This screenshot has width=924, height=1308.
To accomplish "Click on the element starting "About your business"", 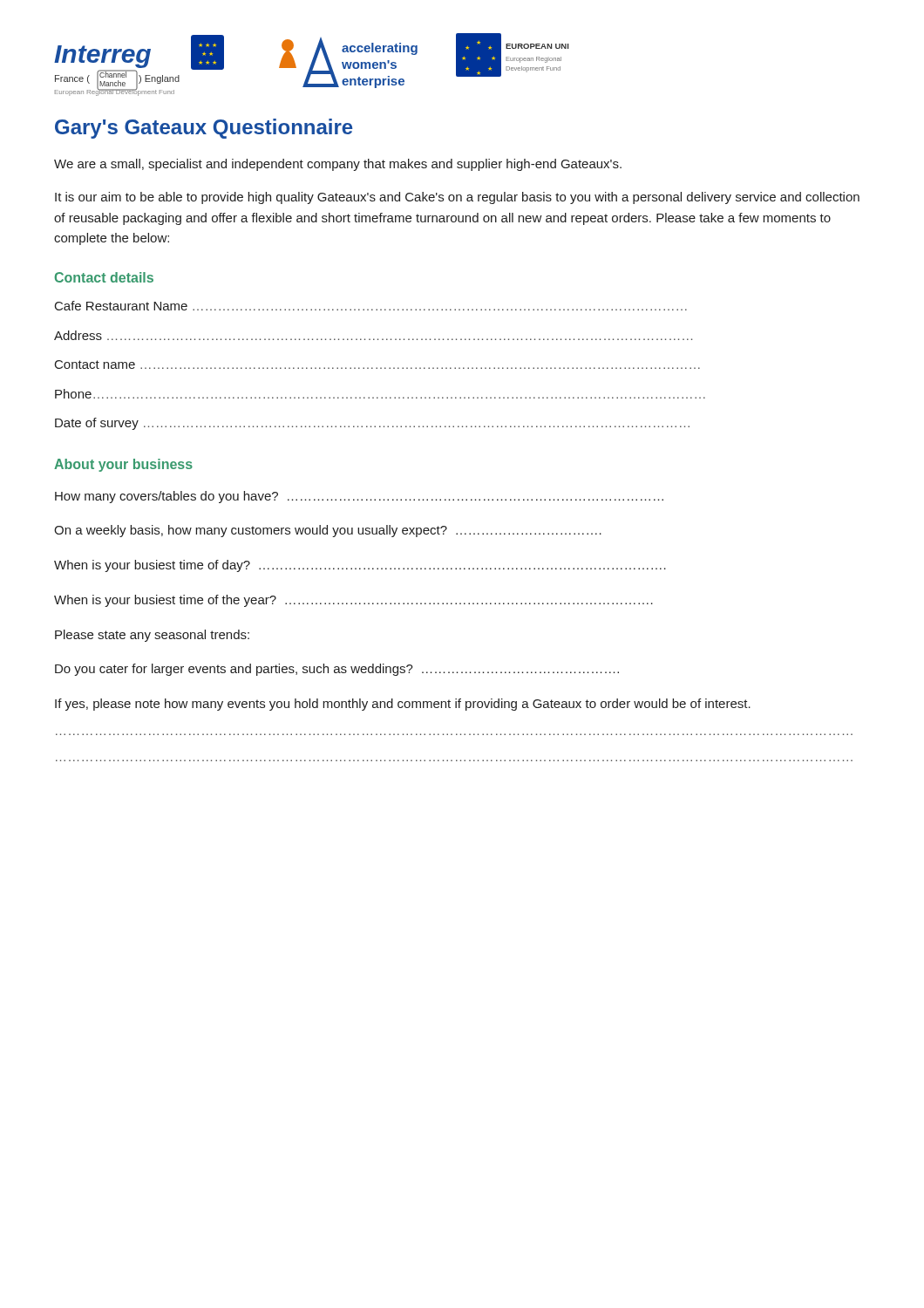I will click(123, 465).
